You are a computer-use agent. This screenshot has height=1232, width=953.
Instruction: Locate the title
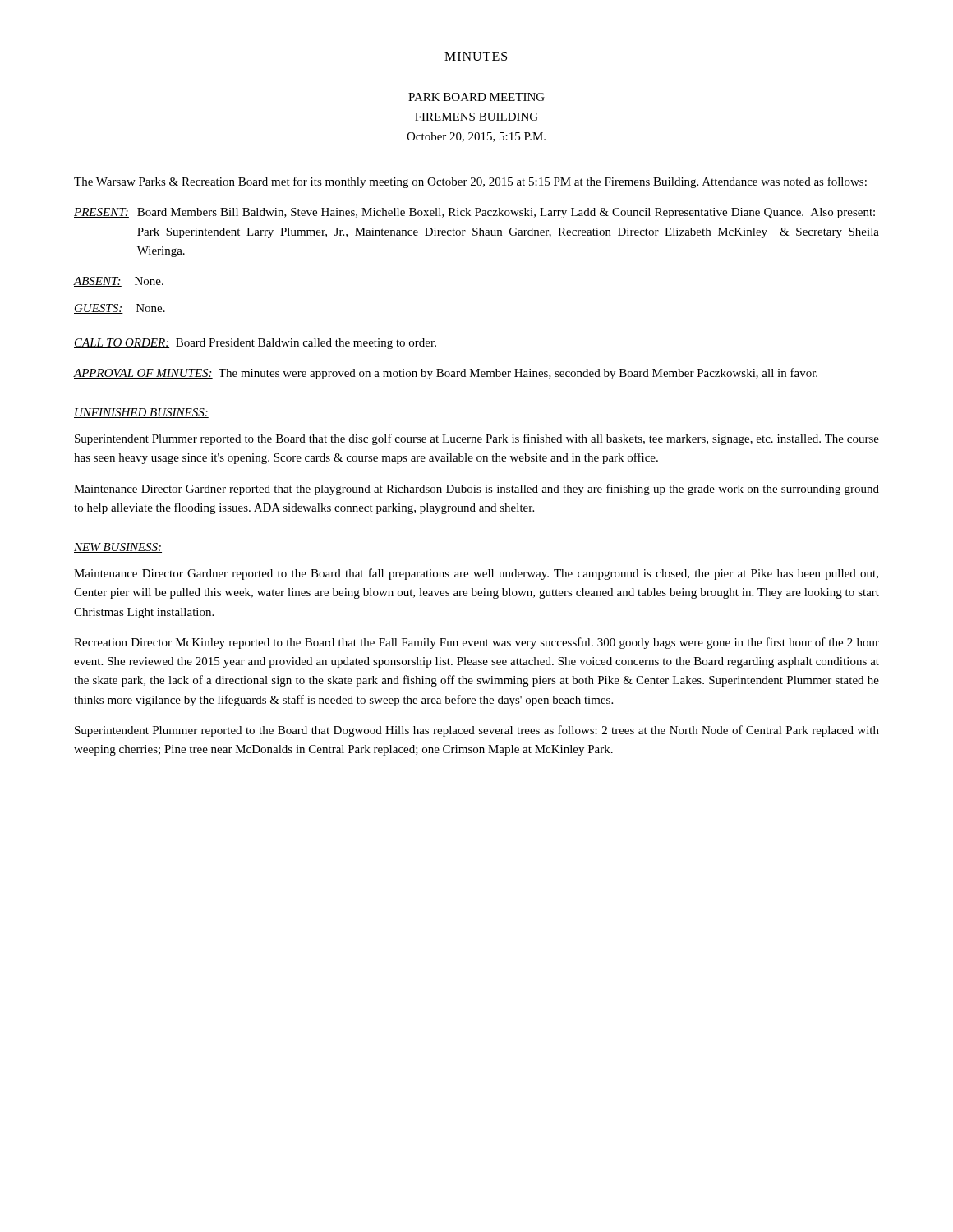coord(476,57)
